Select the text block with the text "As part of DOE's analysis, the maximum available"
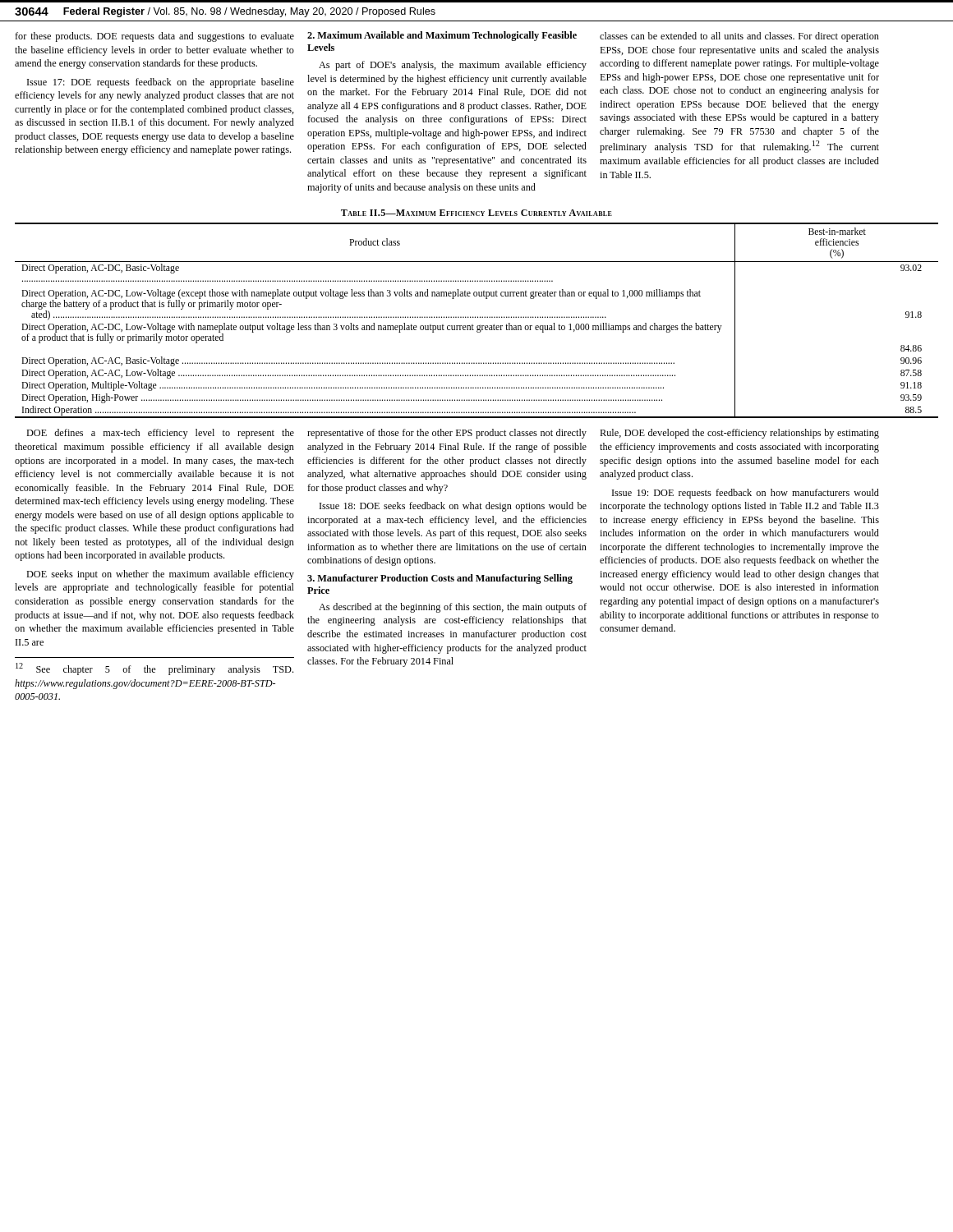953x1232 pixels. [447, 126]
